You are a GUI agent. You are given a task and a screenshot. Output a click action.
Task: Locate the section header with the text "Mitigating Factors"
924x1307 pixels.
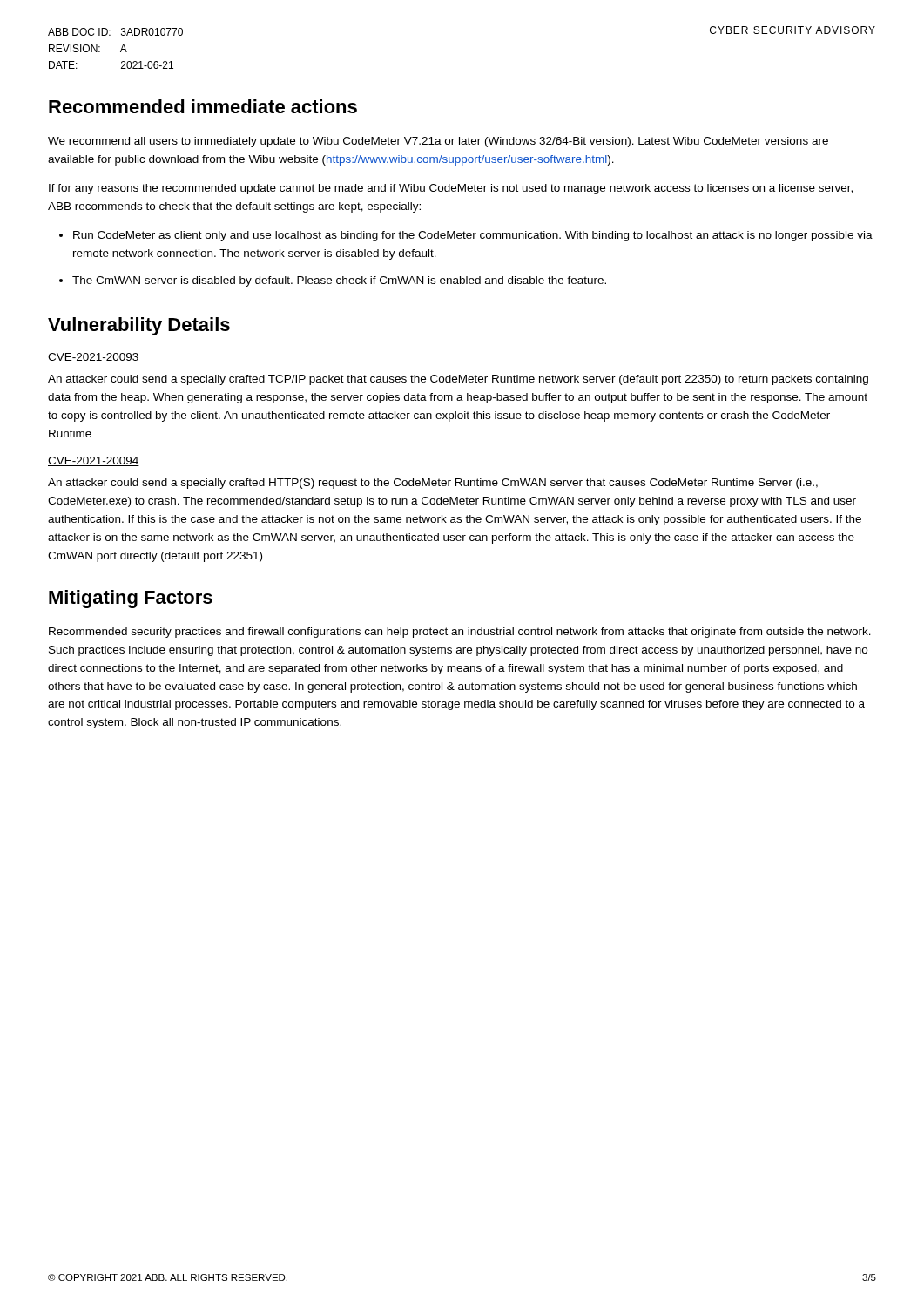pyautogui.click(x=131, y=599)
